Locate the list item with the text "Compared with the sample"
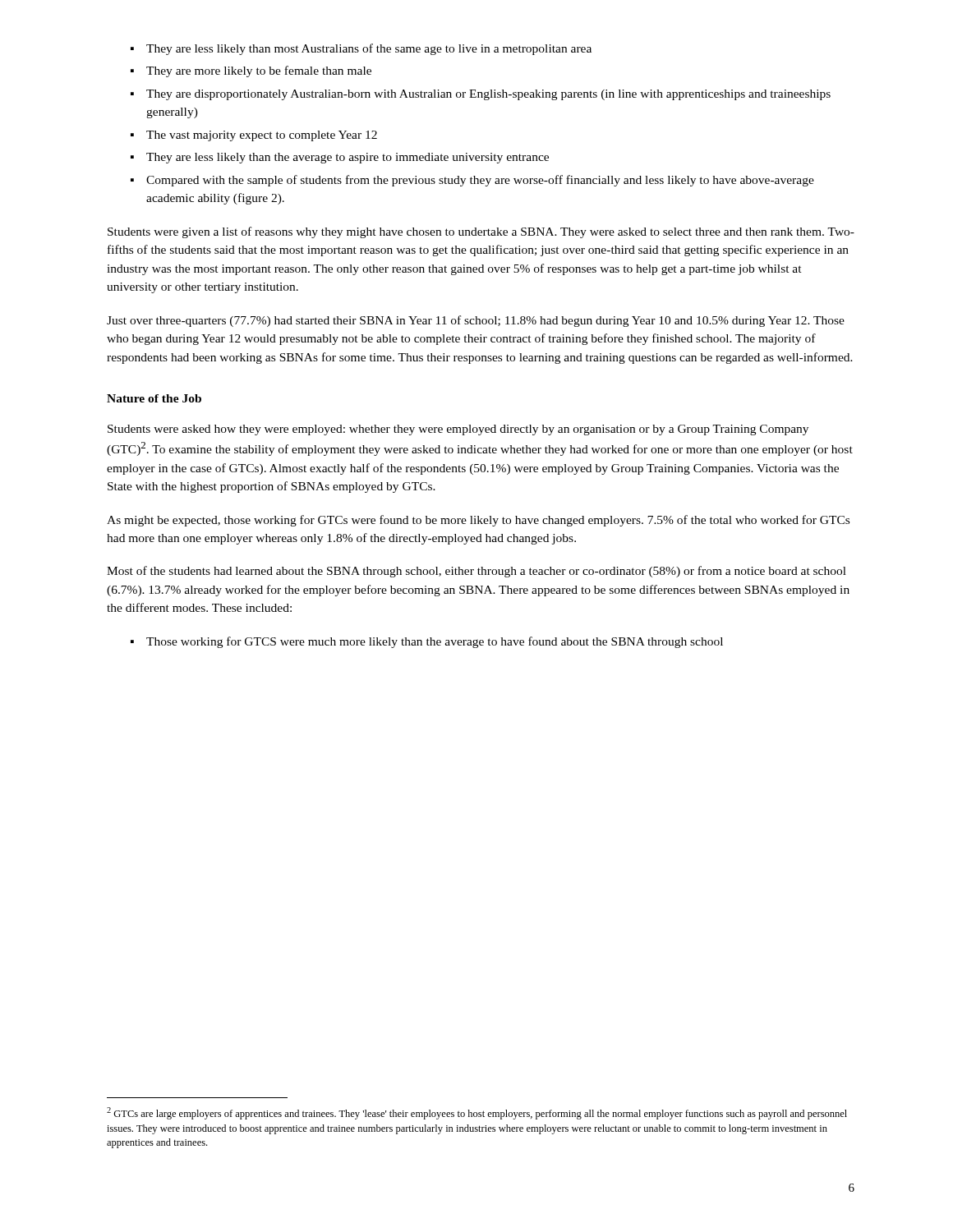The image size is (953, 1232). (x=492, y=189)
